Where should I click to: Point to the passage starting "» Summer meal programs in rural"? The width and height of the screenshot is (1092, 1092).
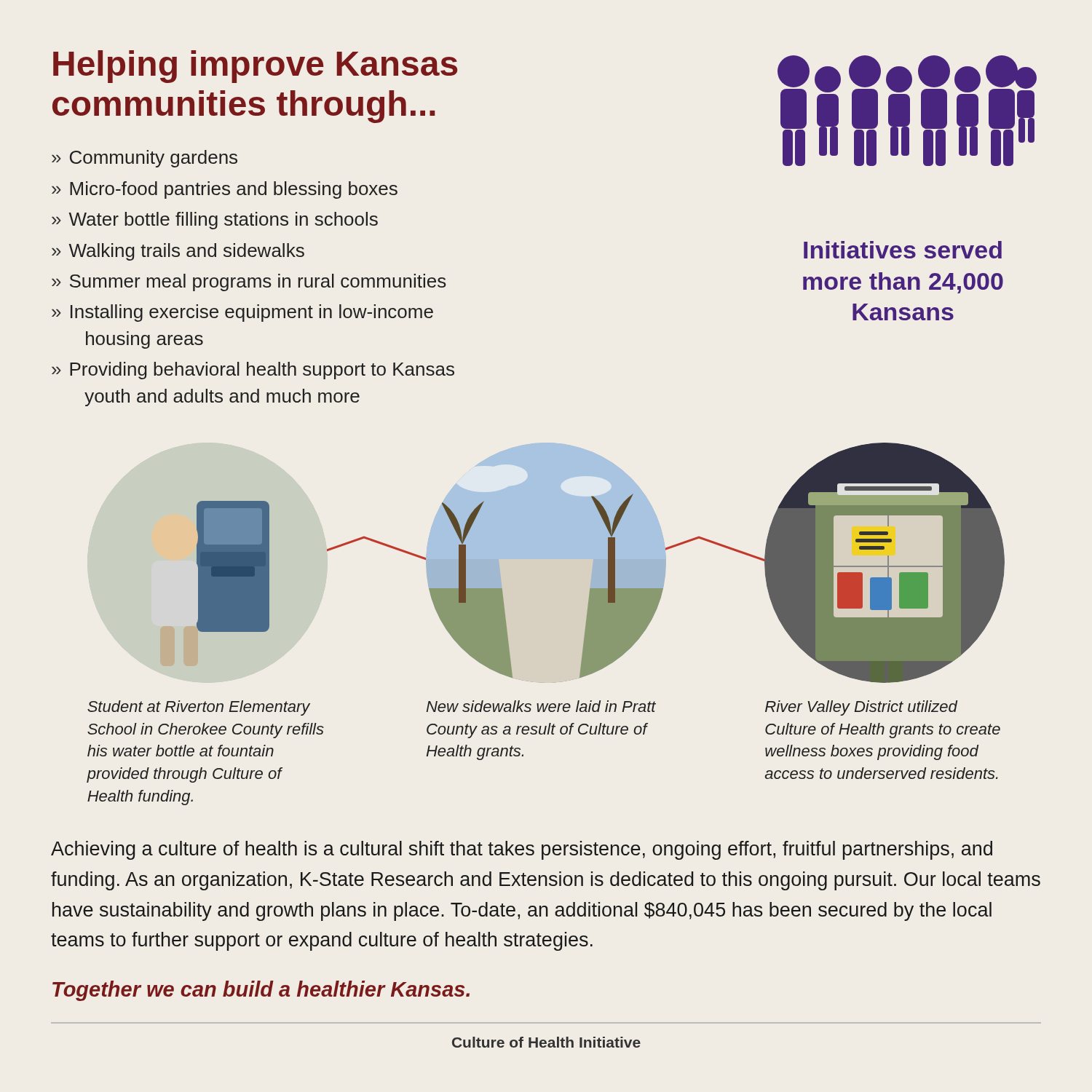click(249, 281)
